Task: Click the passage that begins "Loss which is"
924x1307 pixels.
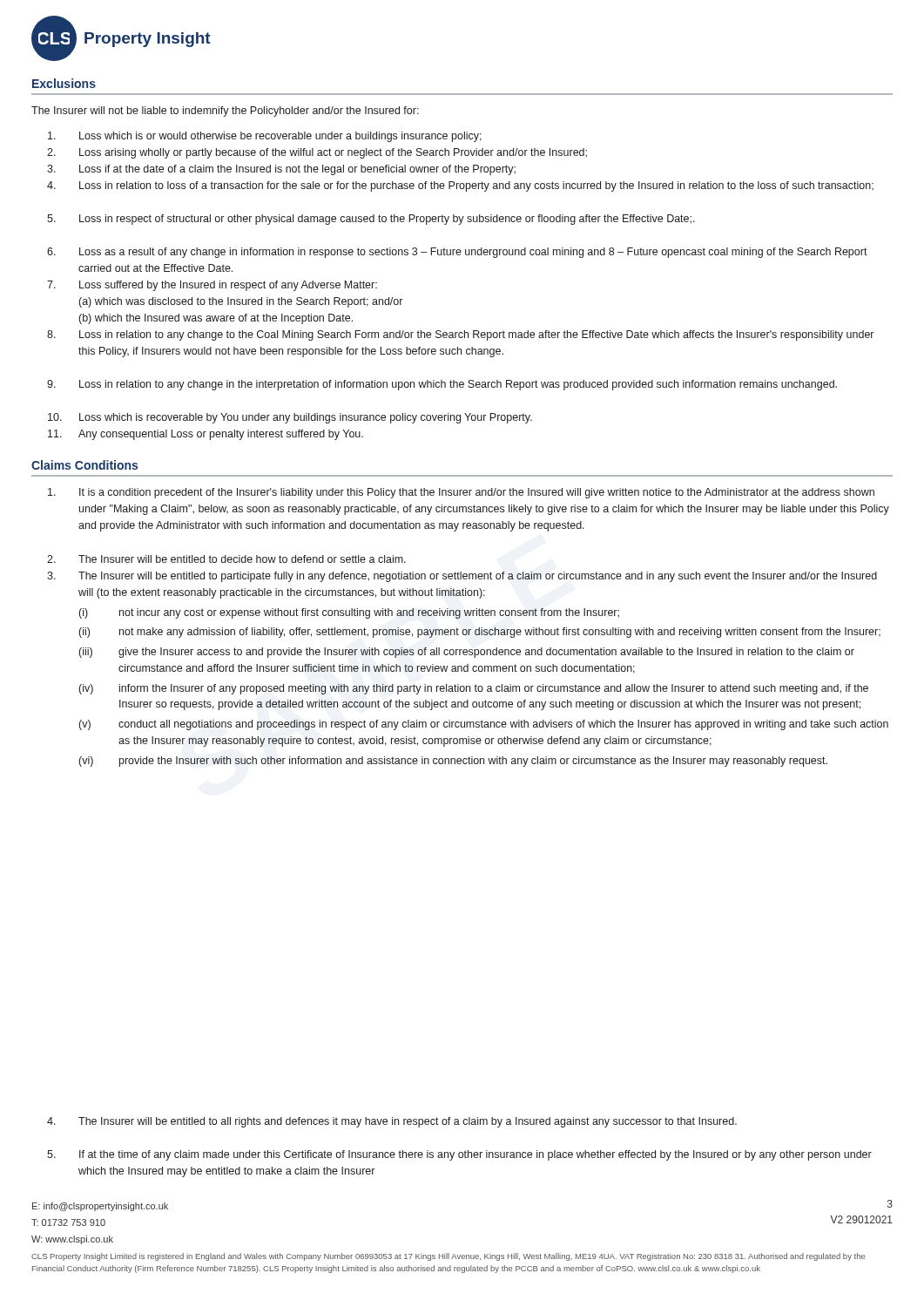Action: point(462,136)
